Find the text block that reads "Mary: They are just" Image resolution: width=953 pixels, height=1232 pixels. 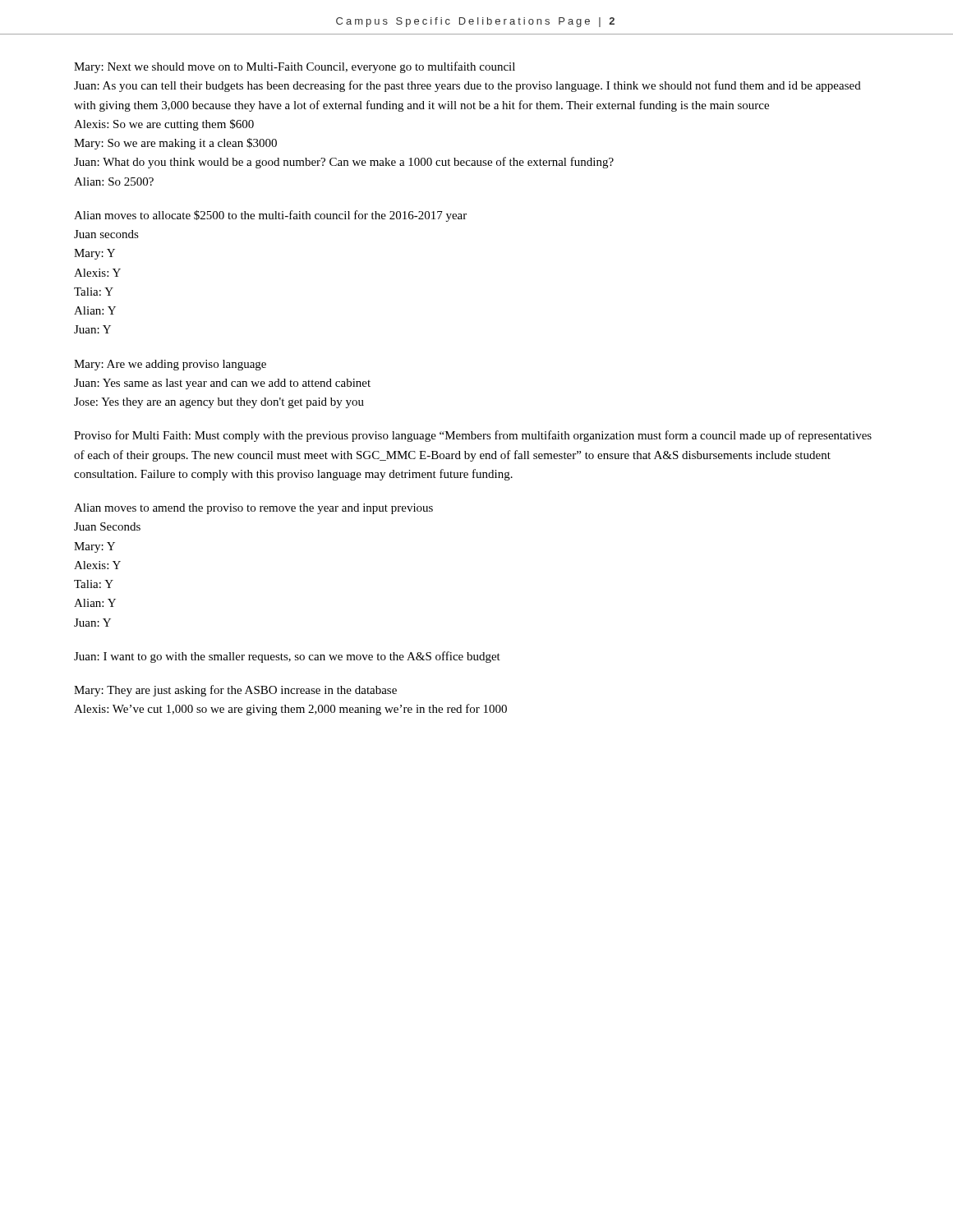[476, 700]
